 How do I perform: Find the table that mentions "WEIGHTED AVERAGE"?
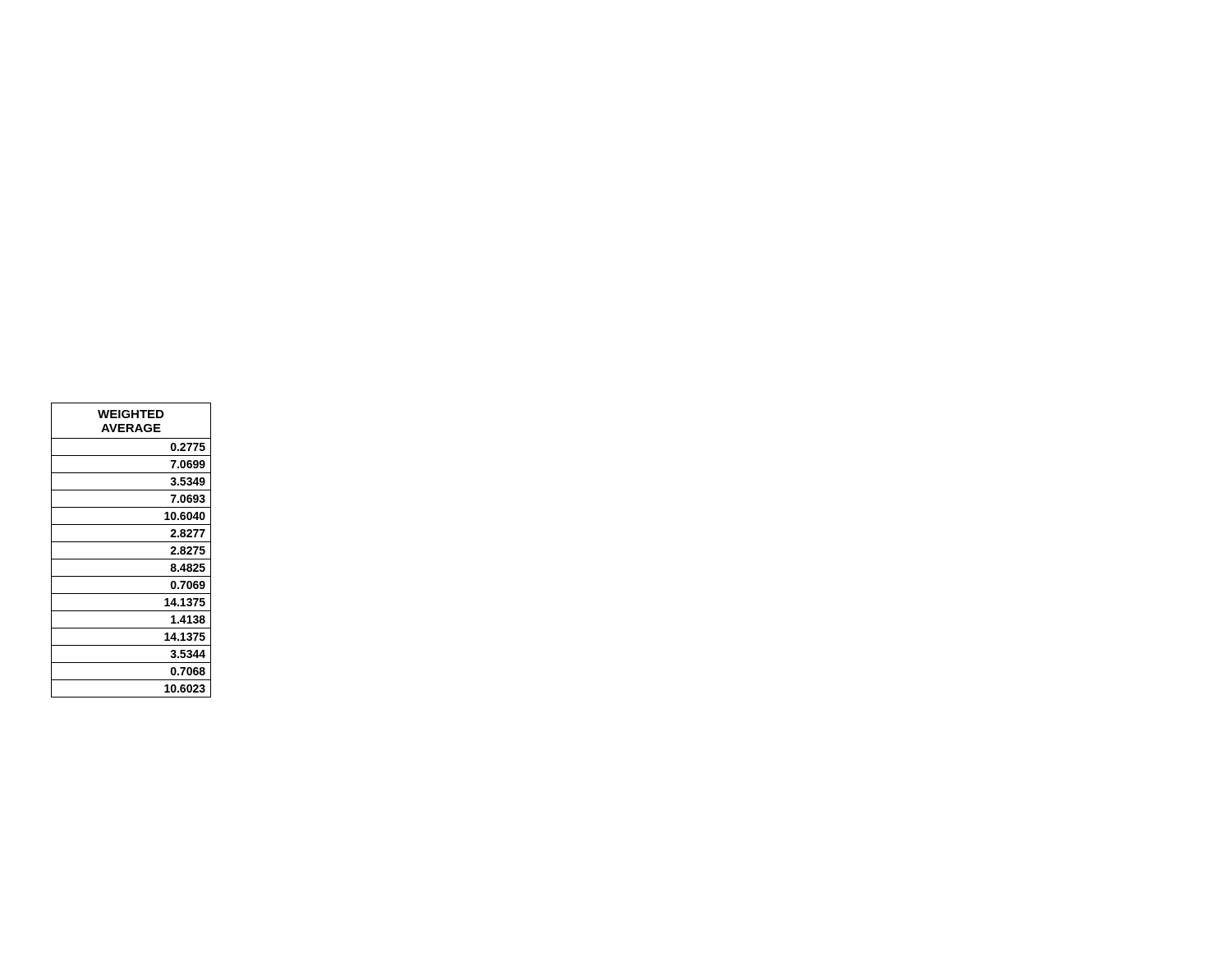click(131, 550)
